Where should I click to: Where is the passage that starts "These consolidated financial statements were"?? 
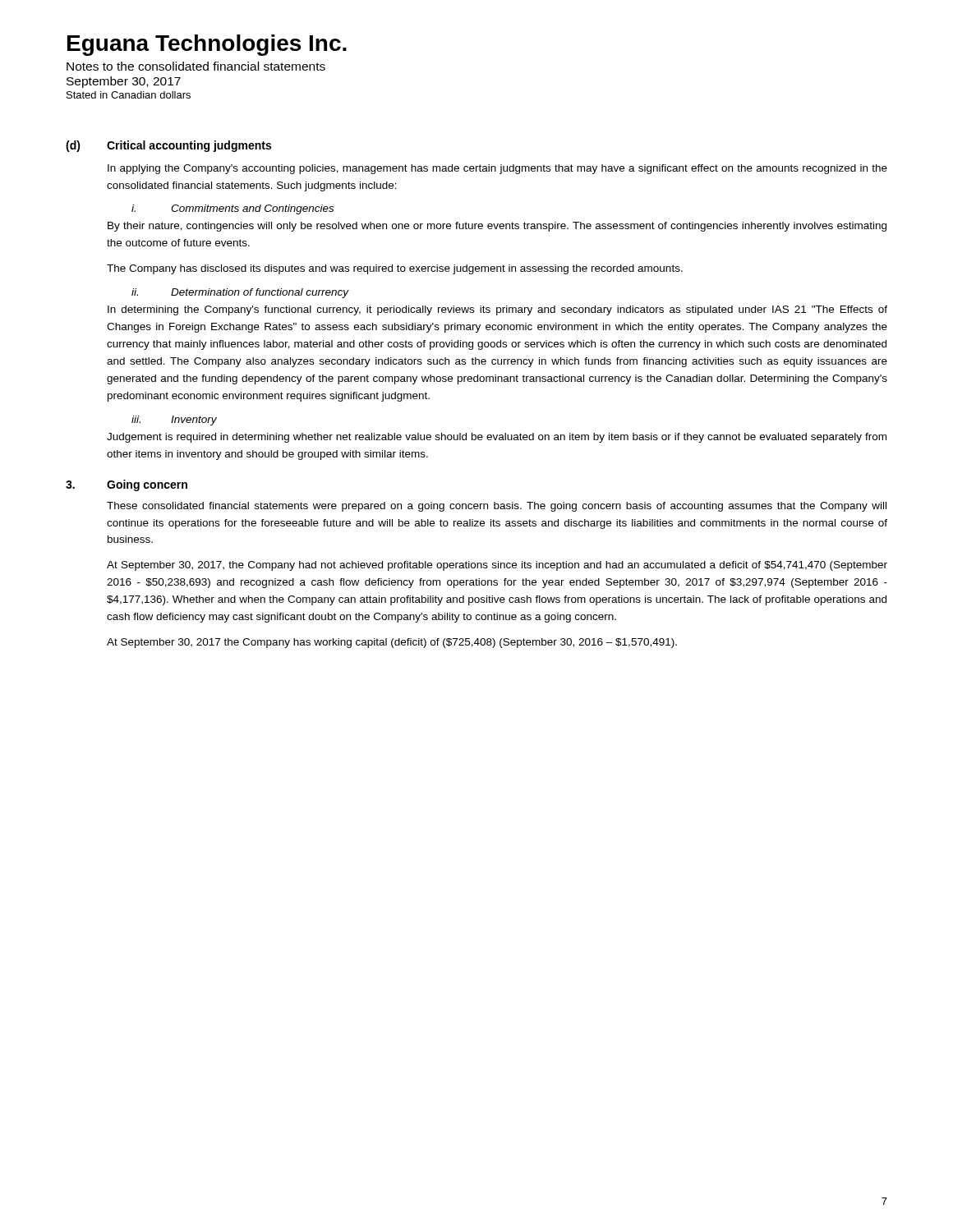pos(497,522)
